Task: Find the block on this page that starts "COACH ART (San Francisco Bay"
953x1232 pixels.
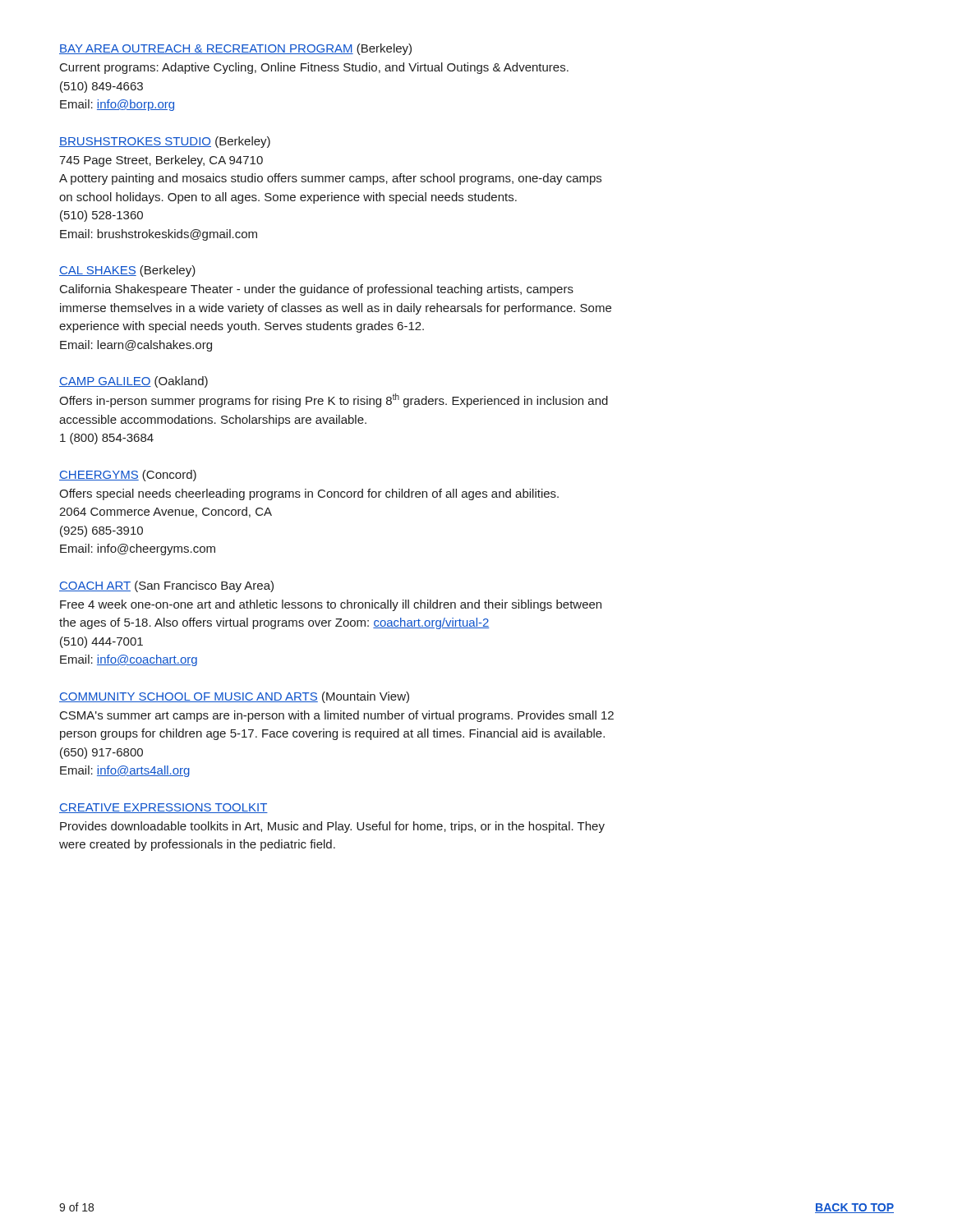Action: click(x=476, y=623)
